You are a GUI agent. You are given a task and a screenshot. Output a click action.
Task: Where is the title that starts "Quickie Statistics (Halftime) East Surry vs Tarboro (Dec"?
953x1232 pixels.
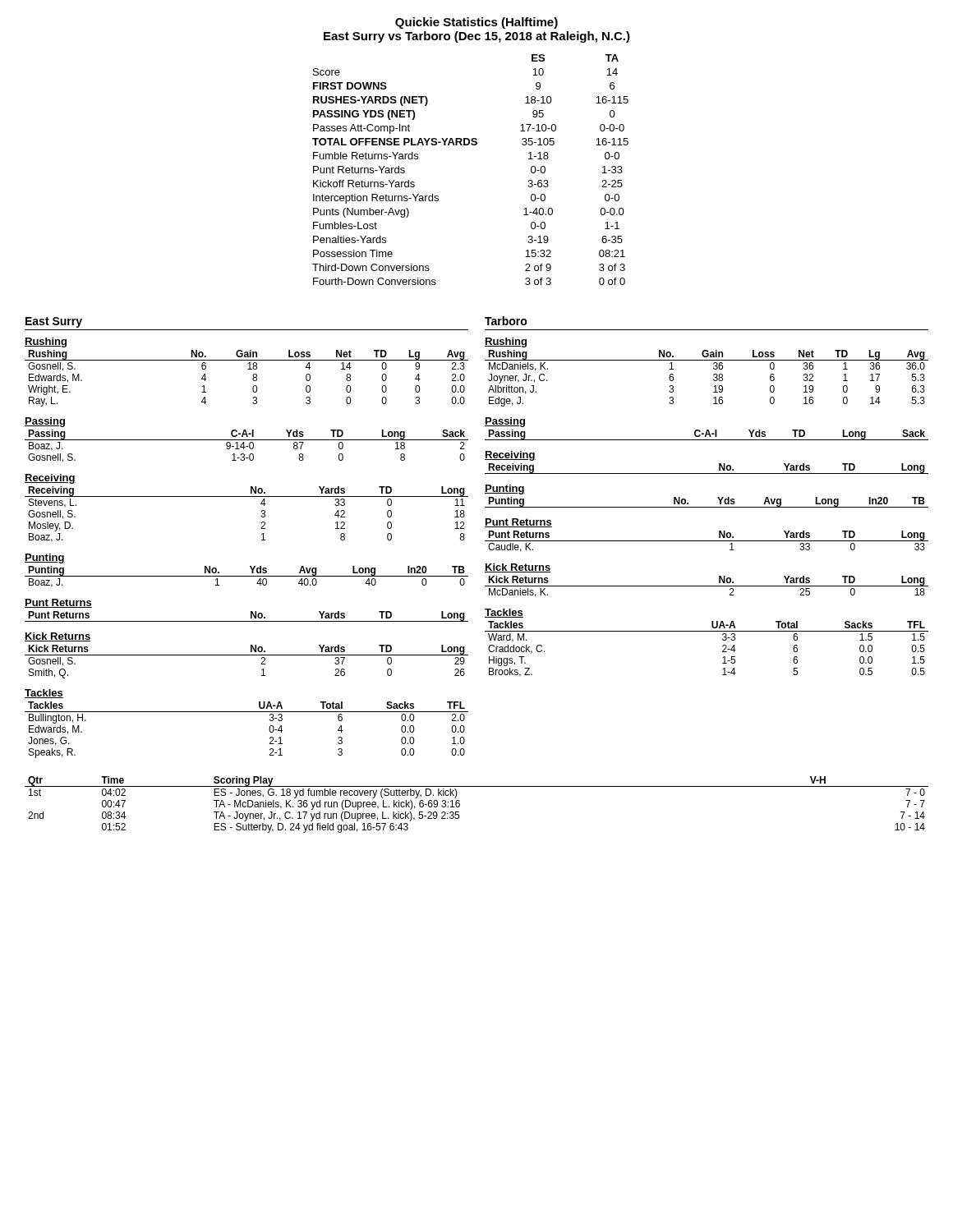[476, 29]
